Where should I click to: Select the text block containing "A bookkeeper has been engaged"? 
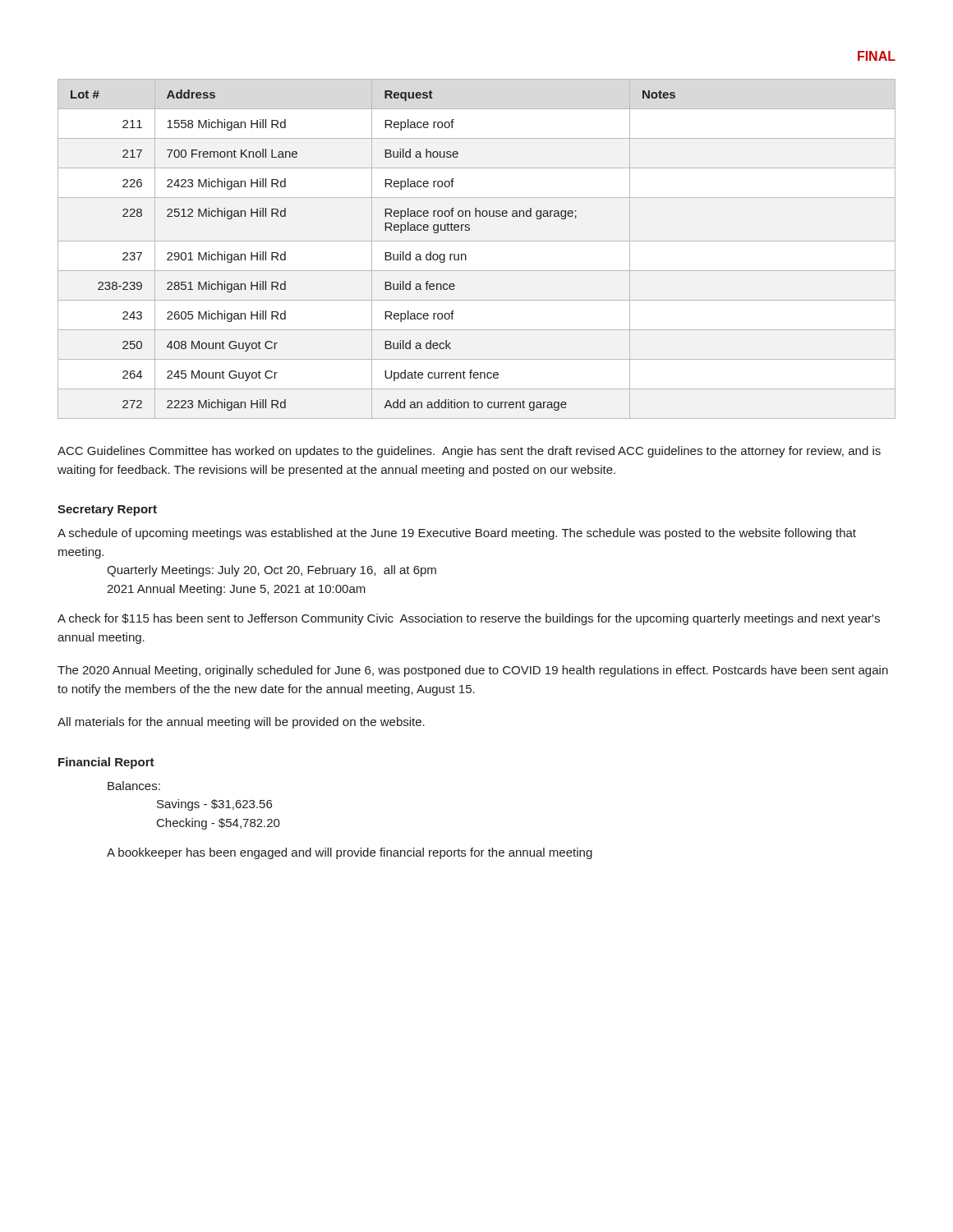click(x=501, y=853)
